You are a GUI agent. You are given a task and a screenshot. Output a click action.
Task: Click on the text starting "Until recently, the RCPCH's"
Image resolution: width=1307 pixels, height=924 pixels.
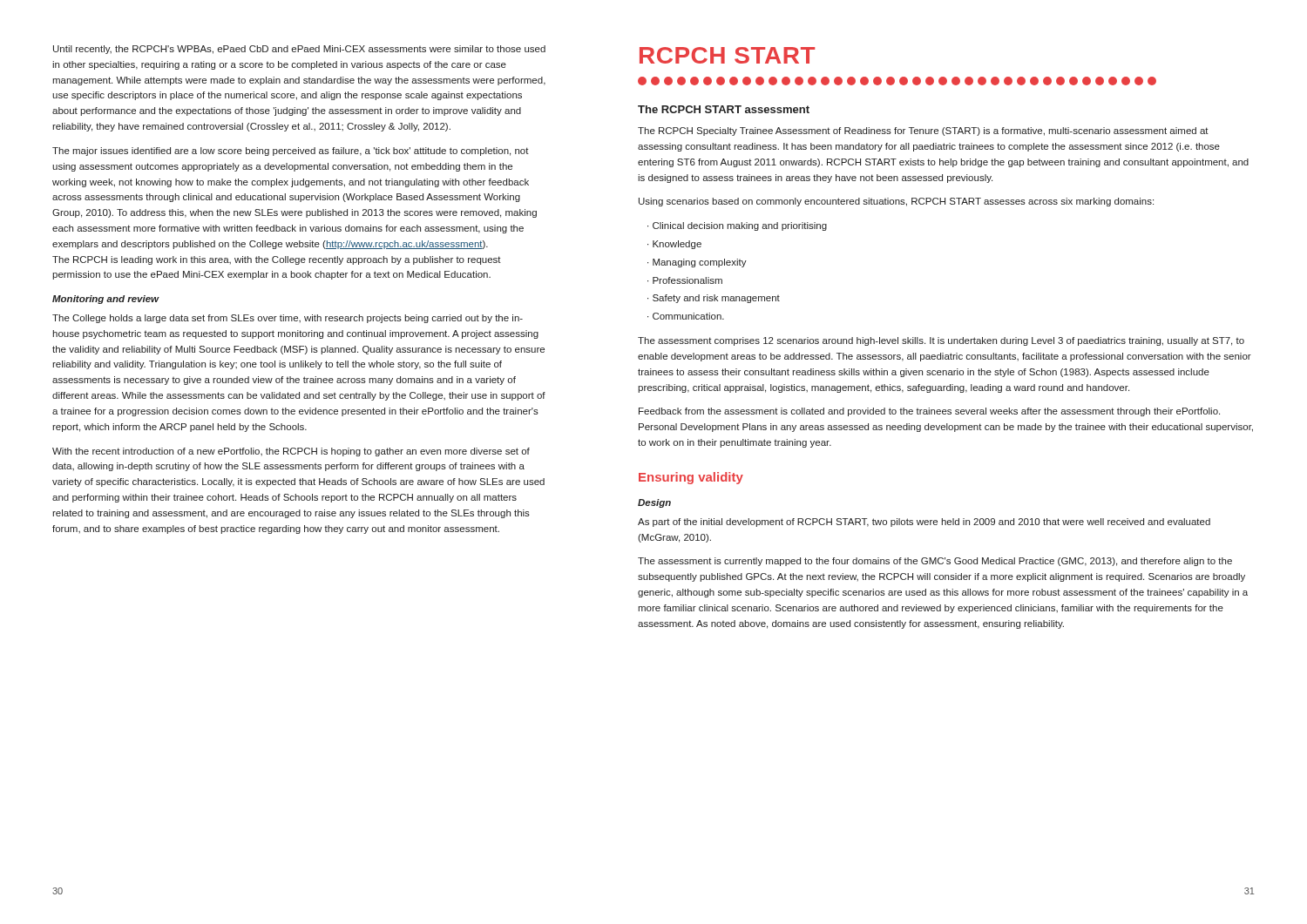300,88
